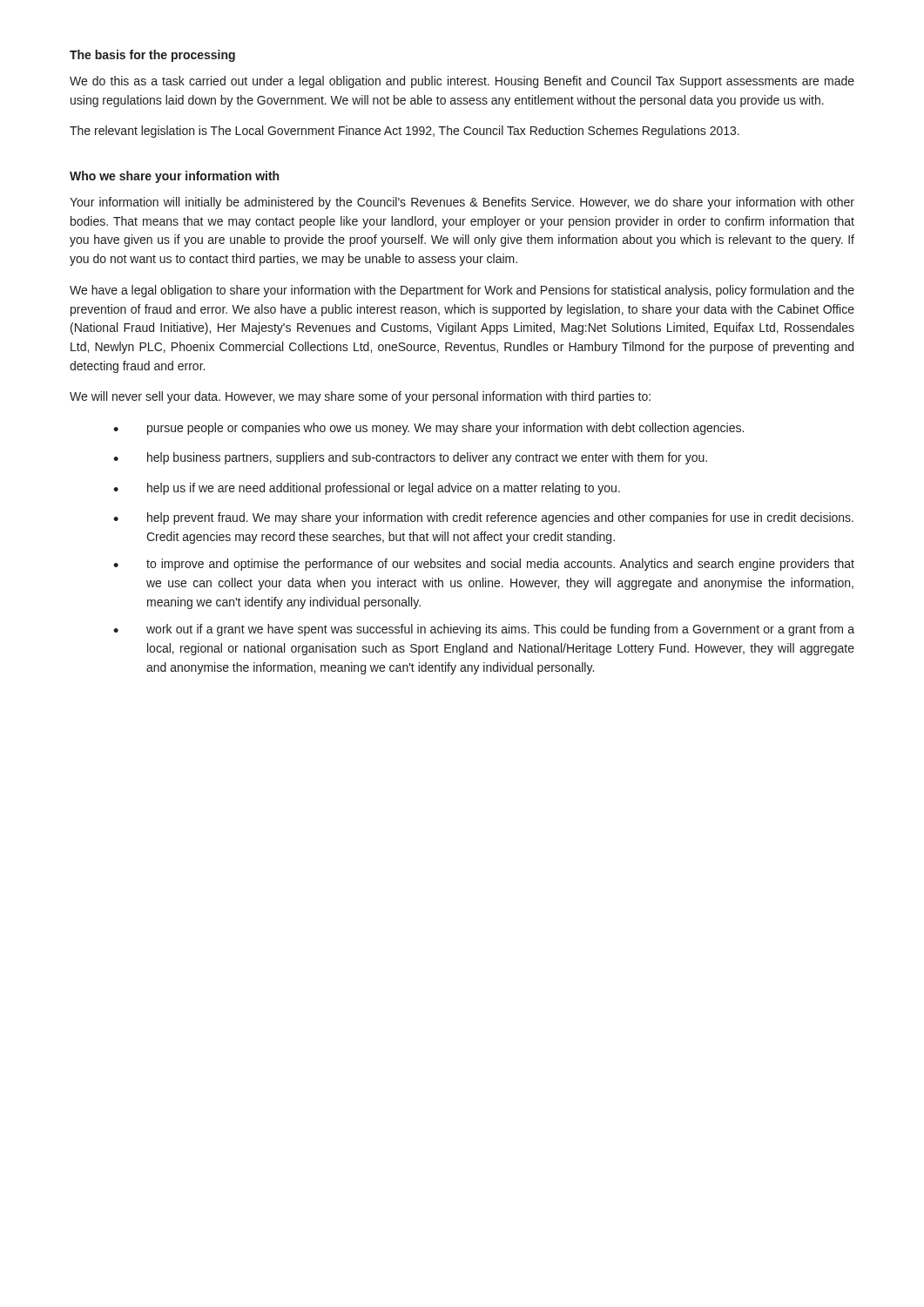The height and width of the screenshot is (1307, 924).
Task: Locate the list item that reads "• help prevent fraud. We"
Action: click(x=484, y=528)
